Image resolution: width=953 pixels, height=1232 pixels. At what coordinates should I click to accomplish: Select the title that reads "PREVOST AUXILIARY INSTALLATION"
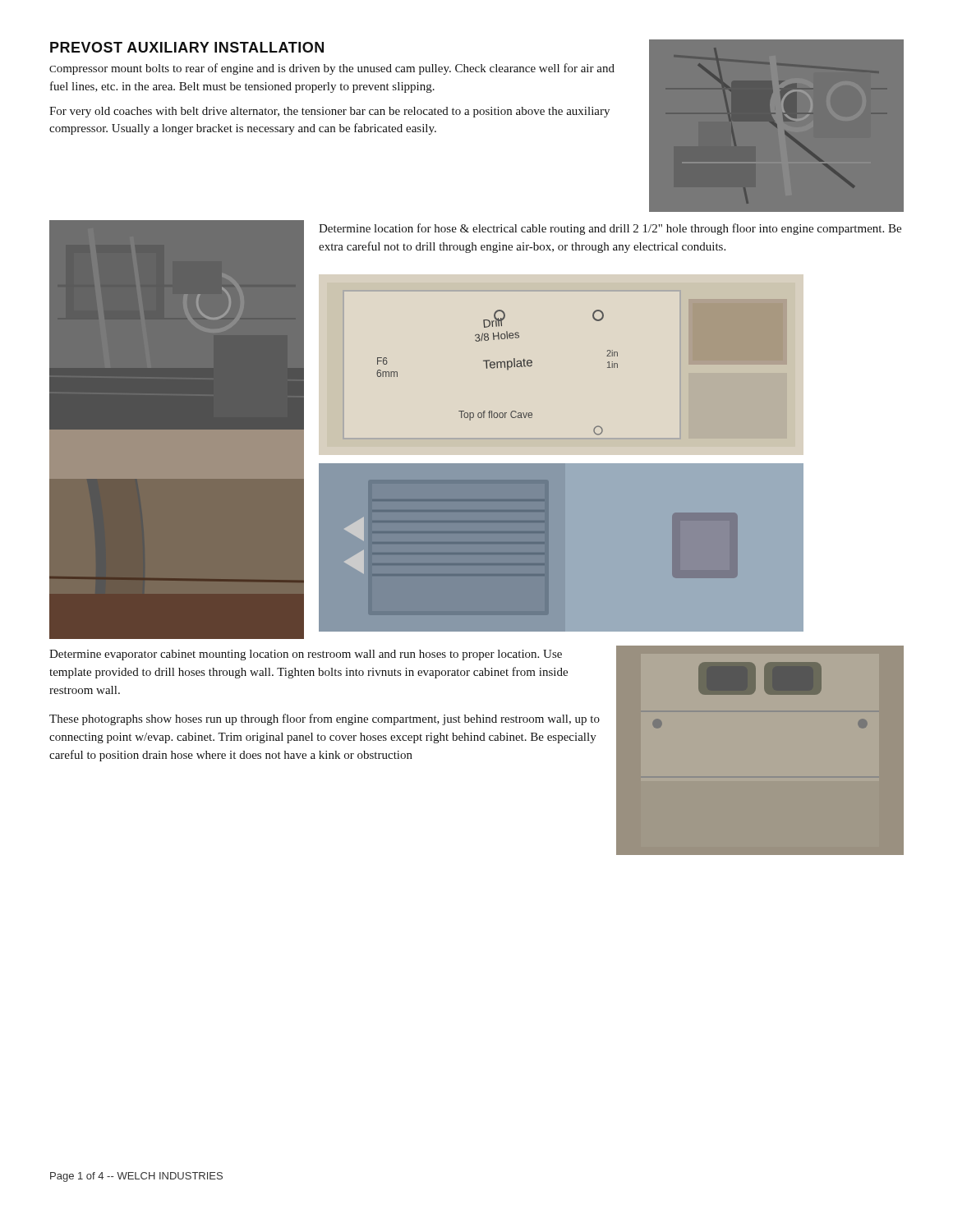187,48
